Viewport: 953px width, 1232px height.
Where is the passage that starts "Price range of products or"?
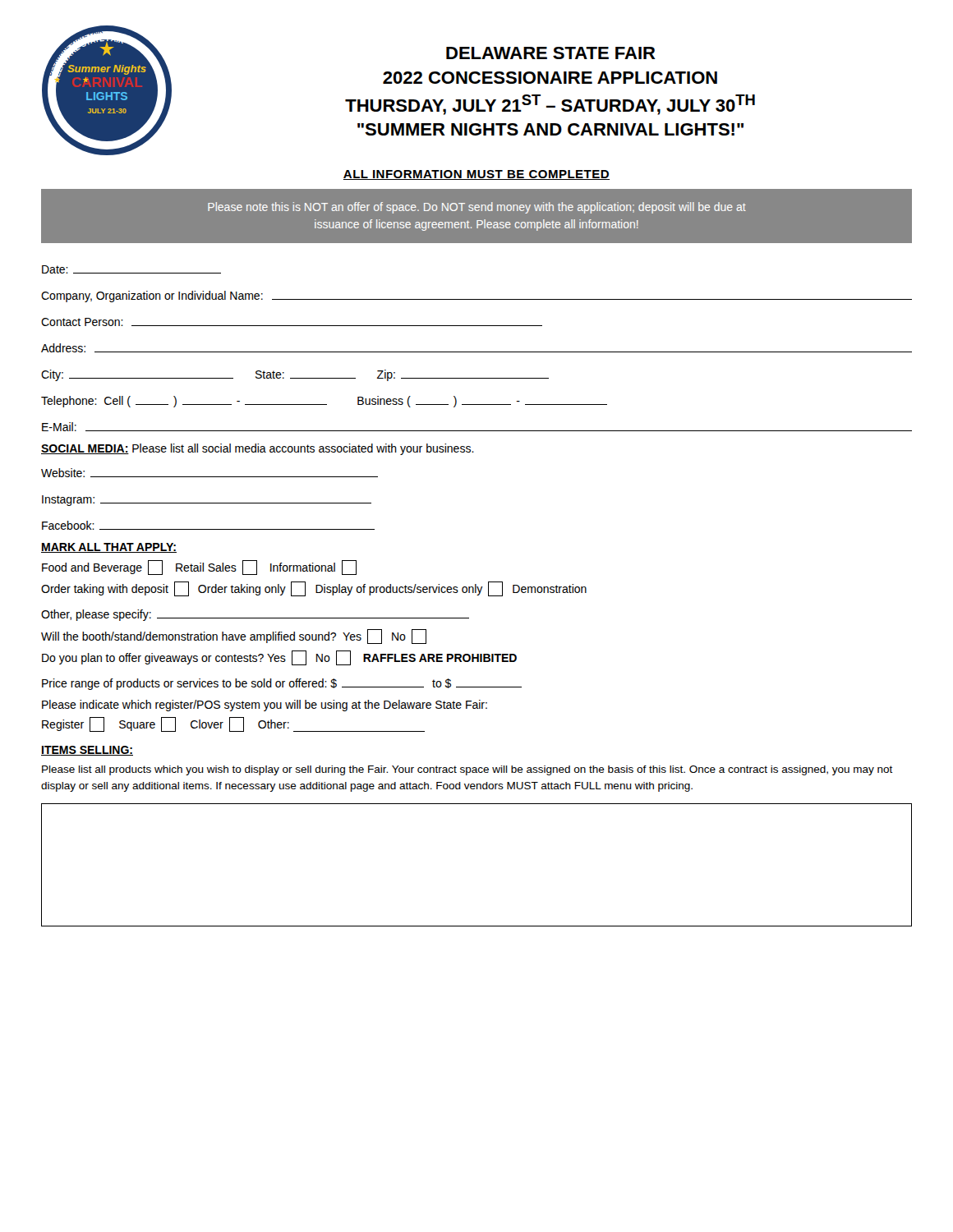pyautogui.click(x=282, y=681)
